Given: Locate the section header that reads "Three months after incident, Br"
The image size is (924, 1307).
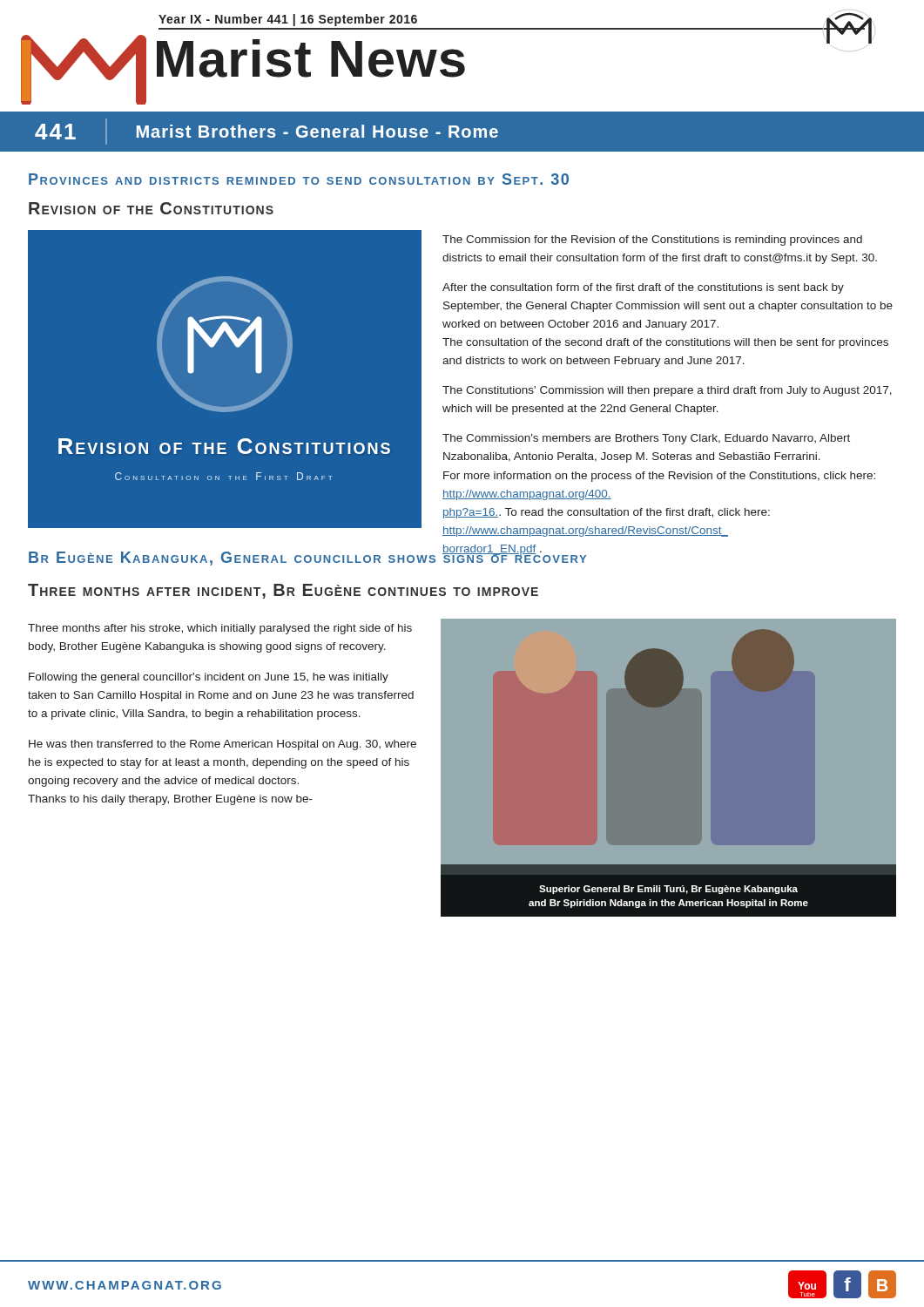Looking at the screenshot, I should [x=284, y=590].
